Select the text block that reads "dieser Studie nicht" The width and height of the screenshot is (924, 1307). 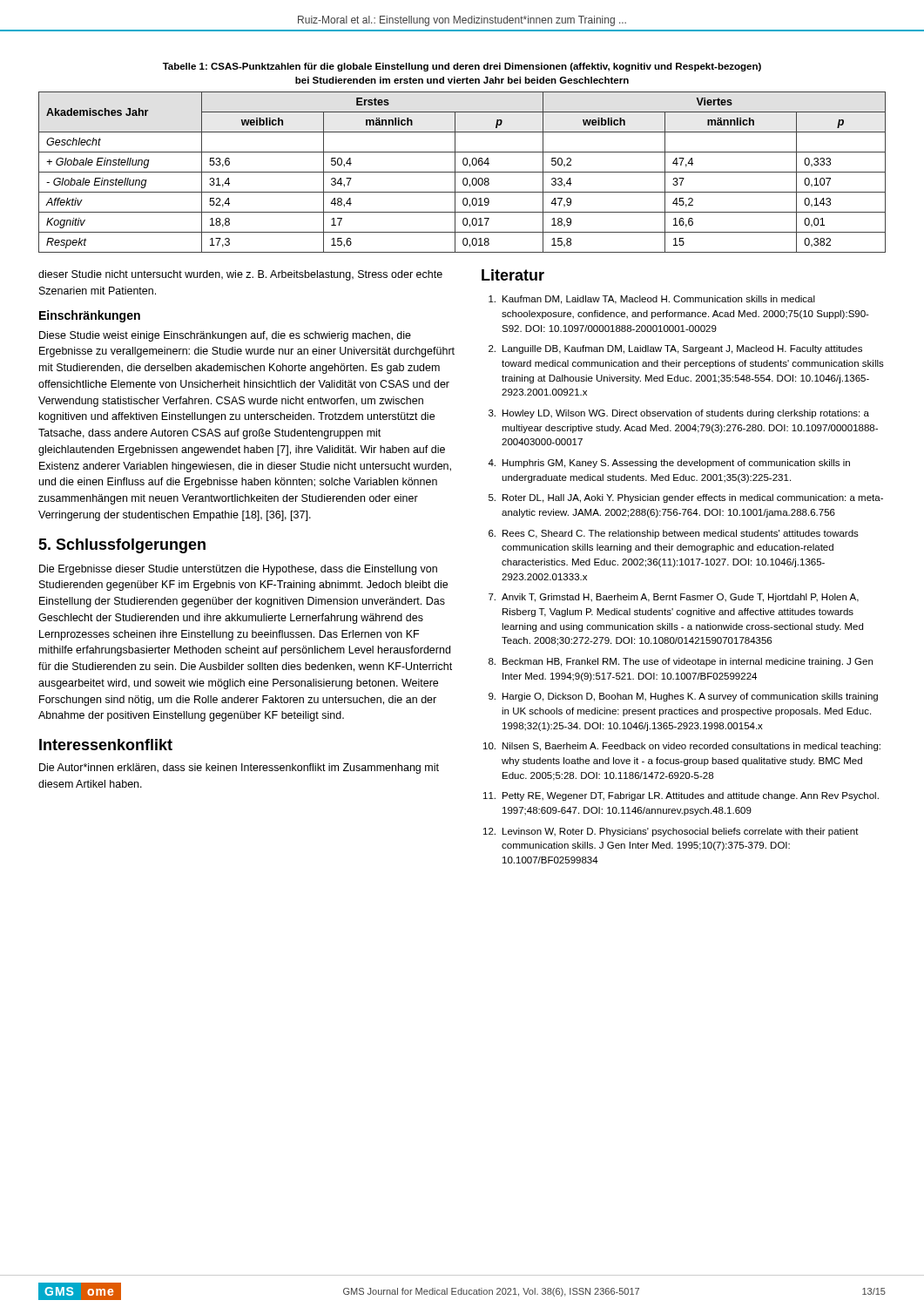pyautogui.click(x=240, y=283)
